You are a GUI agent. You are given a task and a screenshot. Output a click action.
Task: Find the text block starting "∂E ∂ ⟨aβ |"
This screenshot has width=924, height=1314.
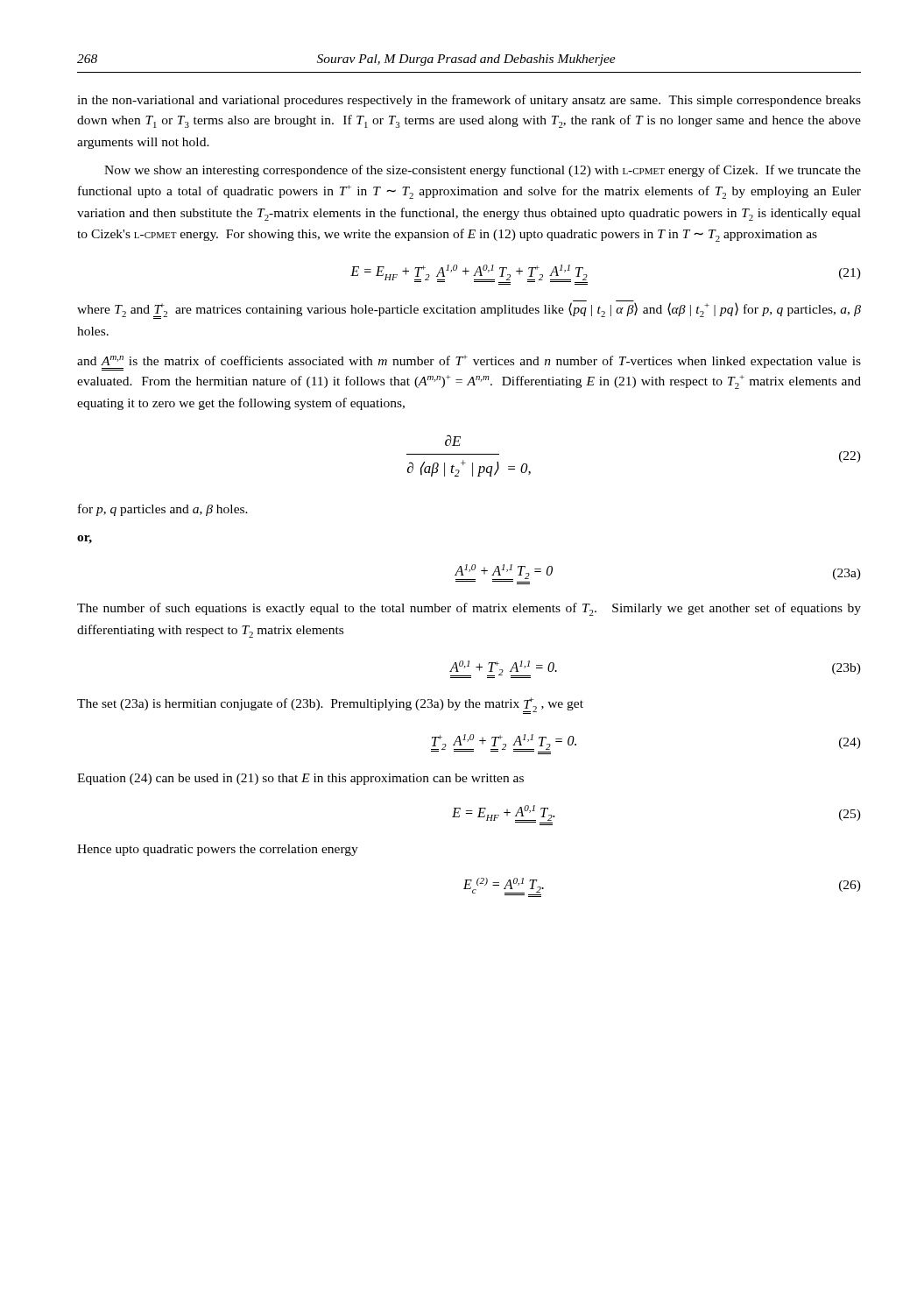click(x=469, y=456)
